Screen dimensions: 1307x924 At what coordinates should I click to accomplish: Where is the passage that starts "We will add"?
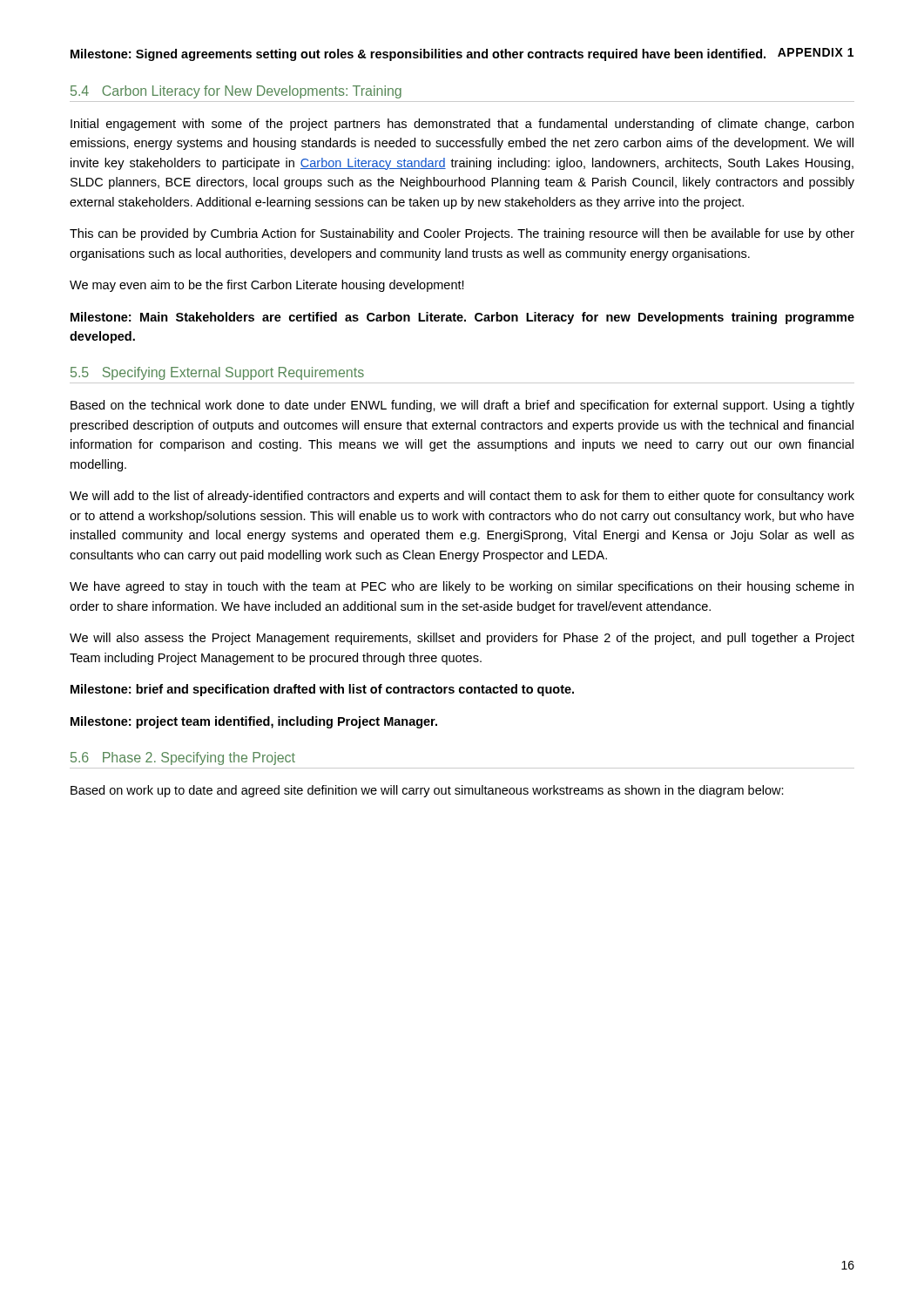462,526
